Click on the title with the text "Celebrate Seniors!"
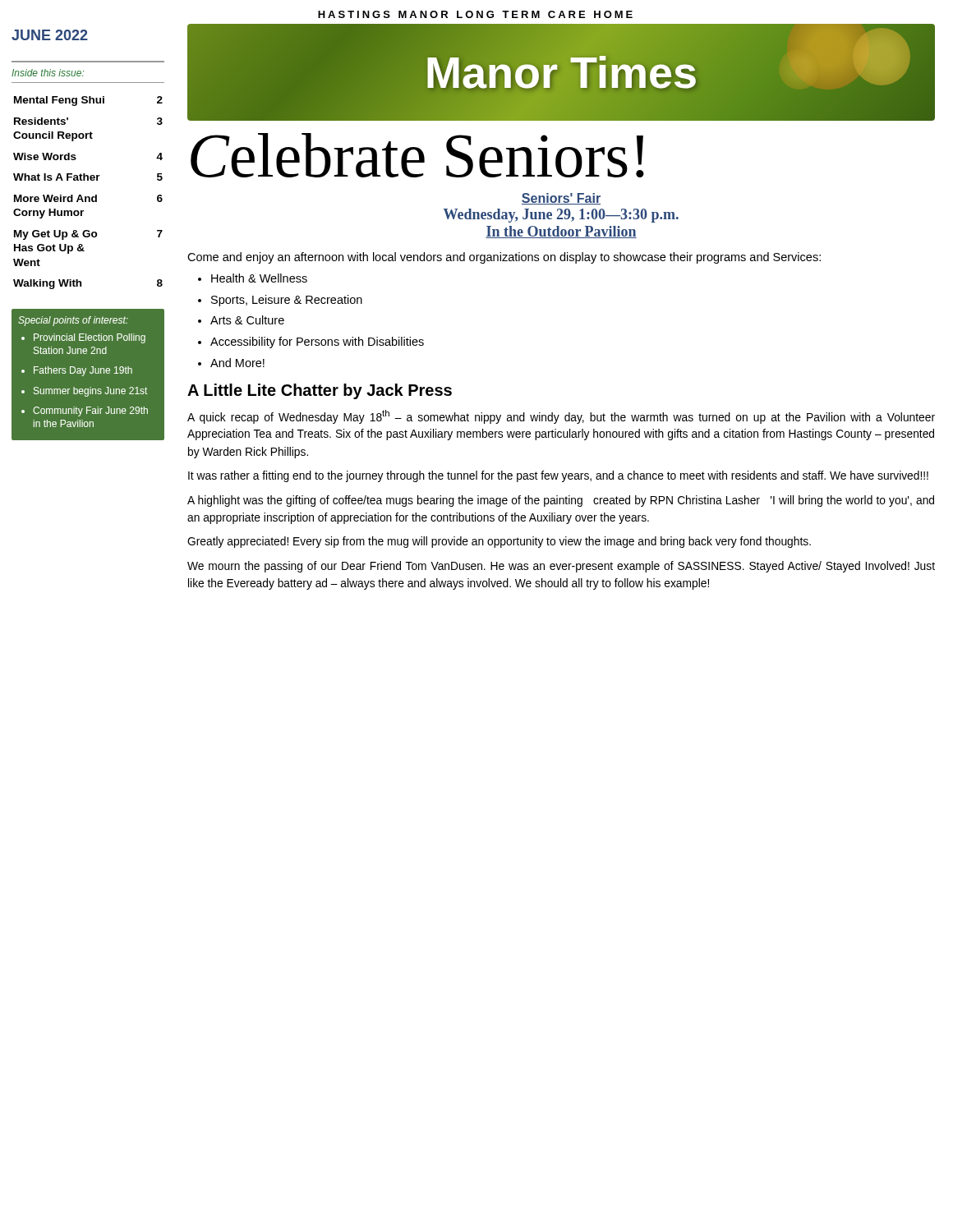953x1232 pixels. 419,155
